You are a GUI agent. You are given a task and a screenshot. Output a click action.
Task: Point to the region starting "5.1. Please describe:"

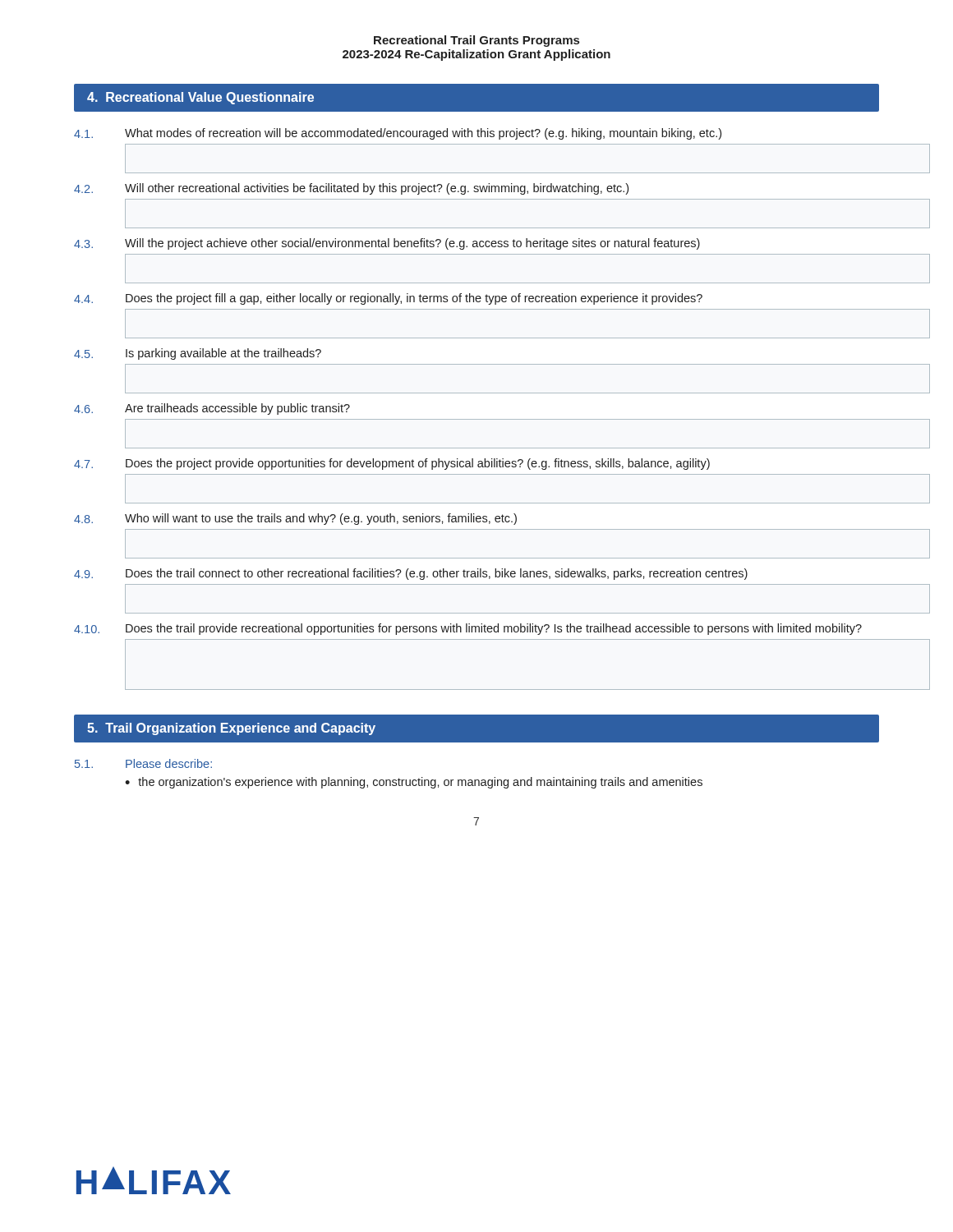143,764
